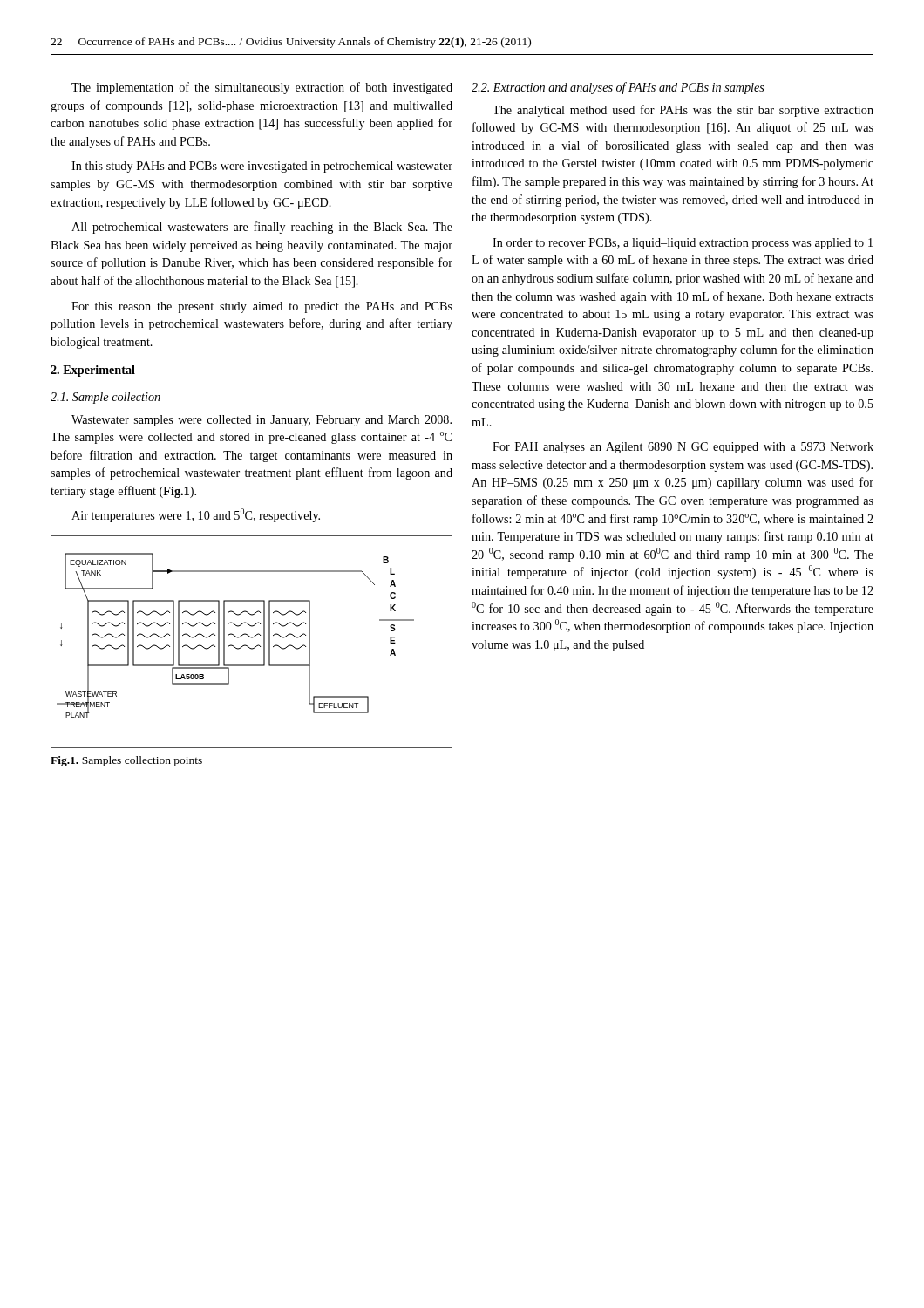Click on the text block starting "For this reason the present study aimed to"

251,324
